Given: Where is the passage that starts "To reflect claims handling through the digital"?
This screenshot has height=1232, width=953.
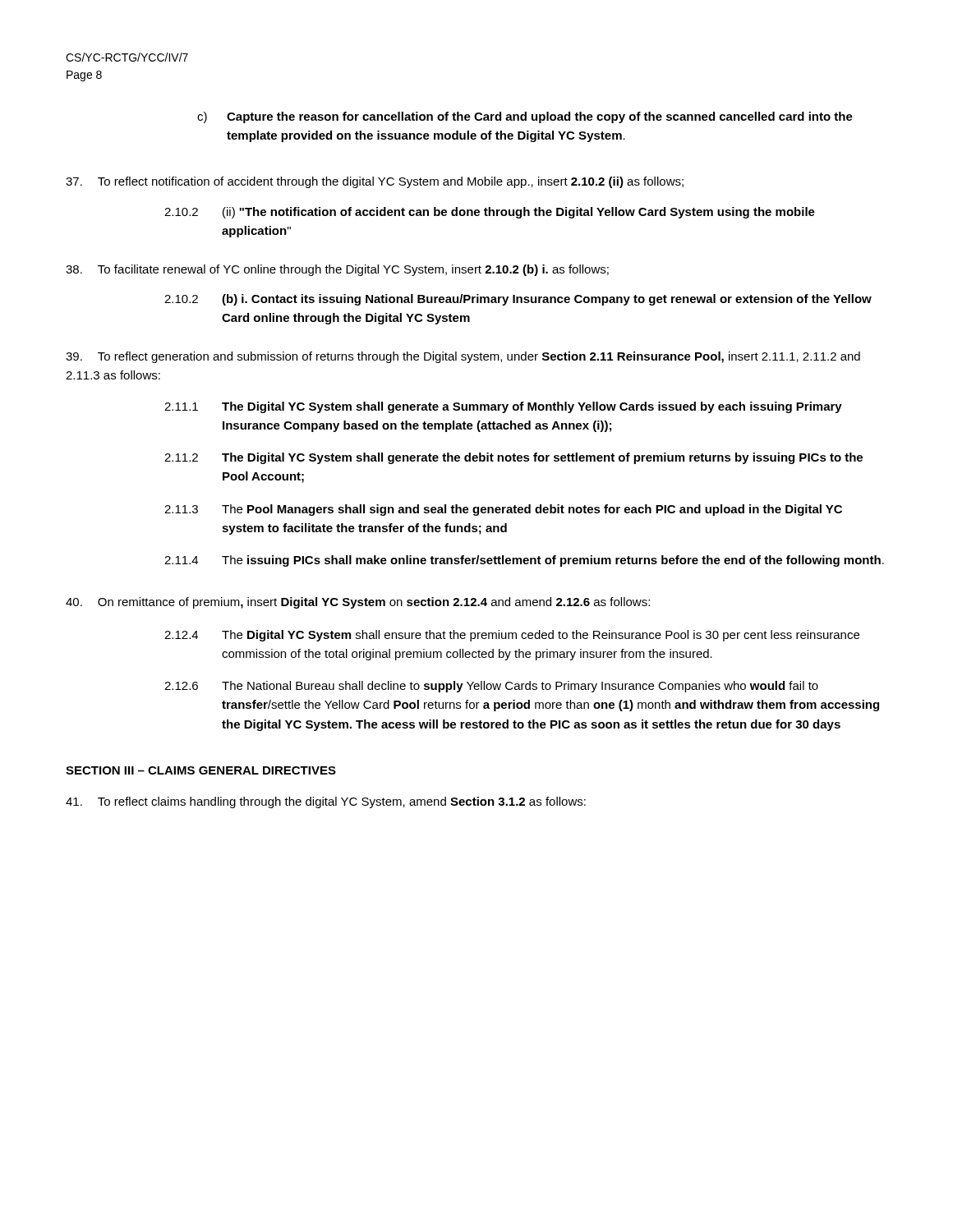Looking at the screenshot, I should 326,801.
